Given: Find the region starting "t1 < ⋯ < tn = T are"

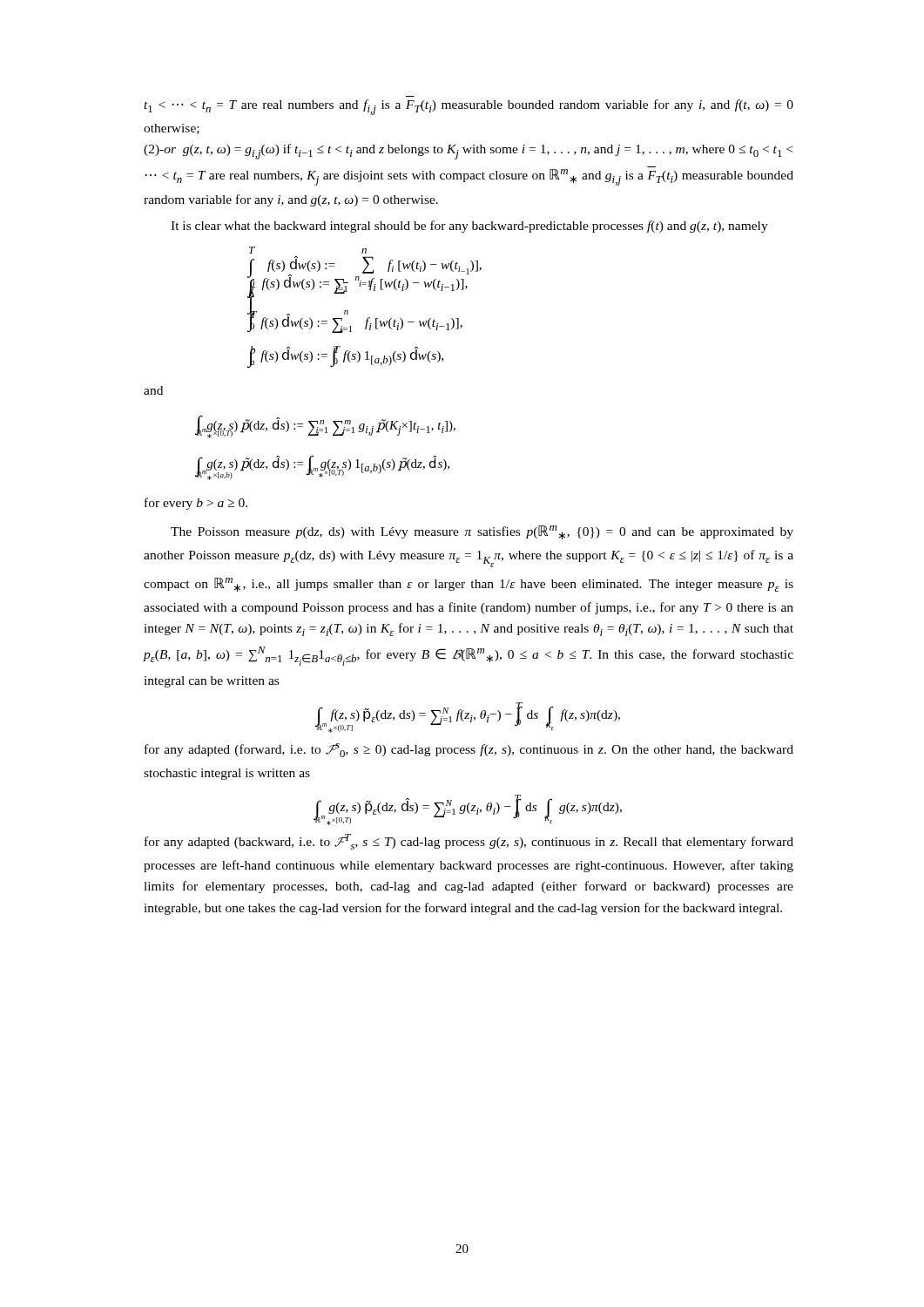Looking at the screenshot, I should click(469, 116).
